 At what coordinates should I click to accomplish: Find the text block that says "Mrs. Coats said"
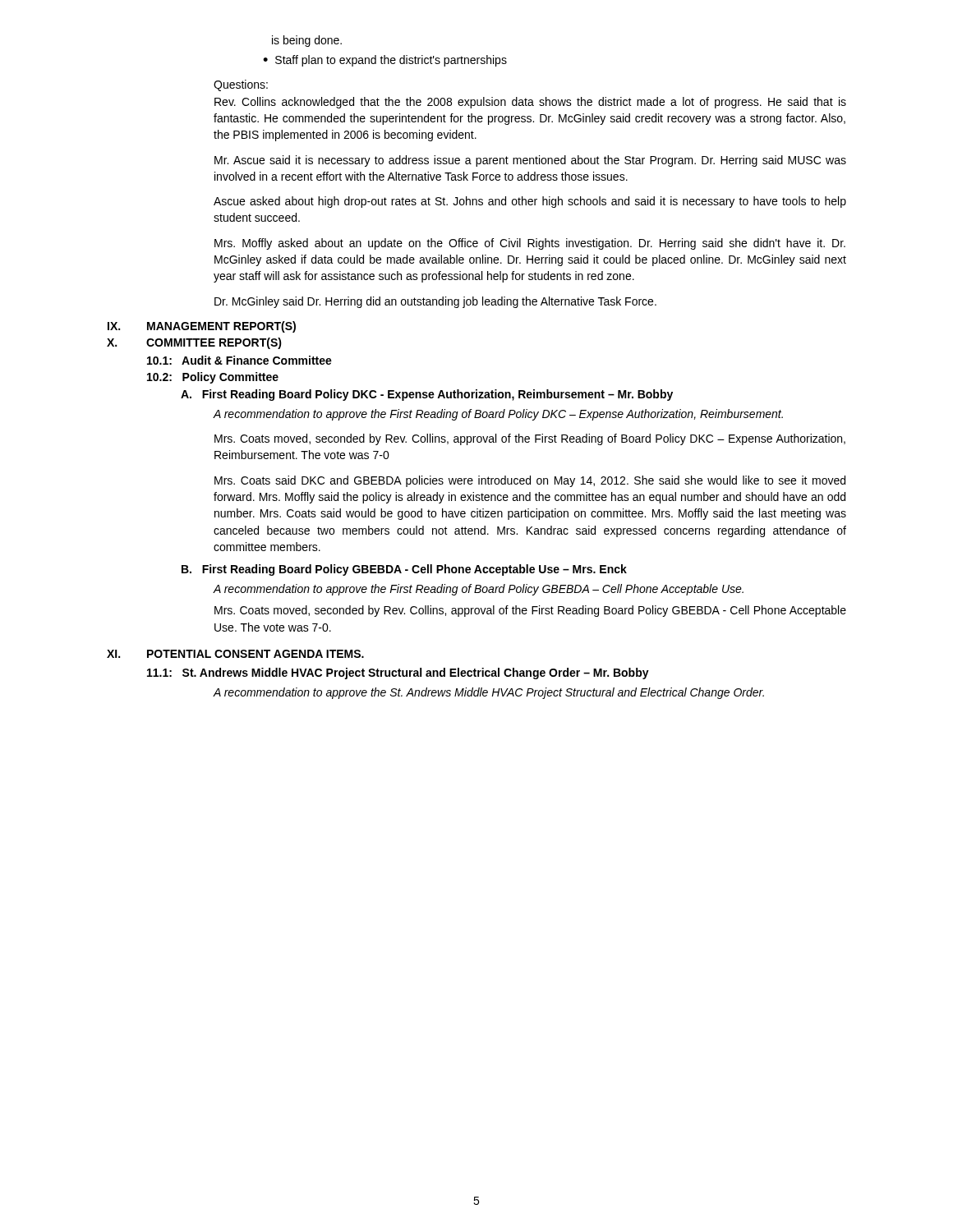pos(530,514)
